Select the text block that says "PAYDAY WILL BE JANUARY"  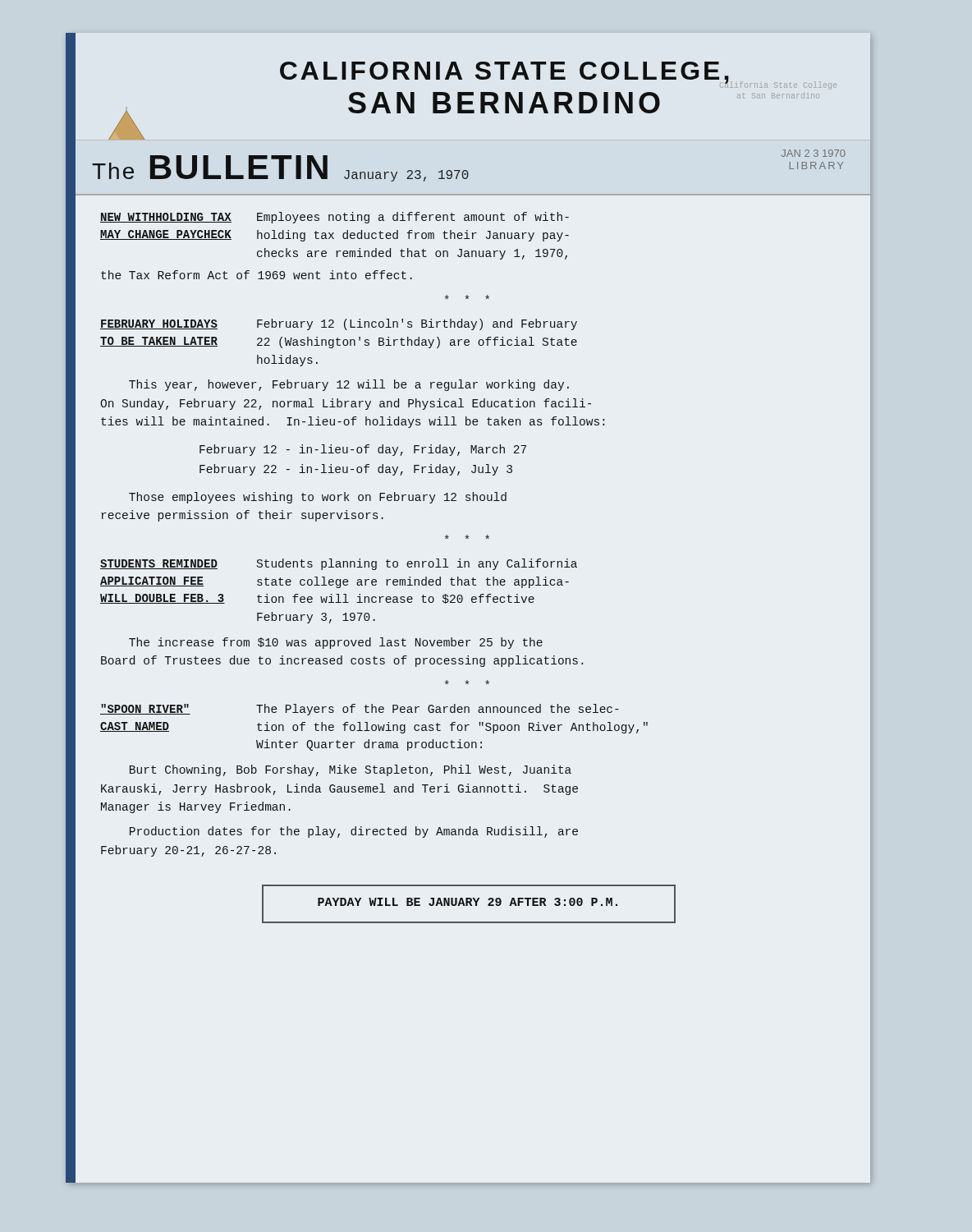click(x=469, y=903)
